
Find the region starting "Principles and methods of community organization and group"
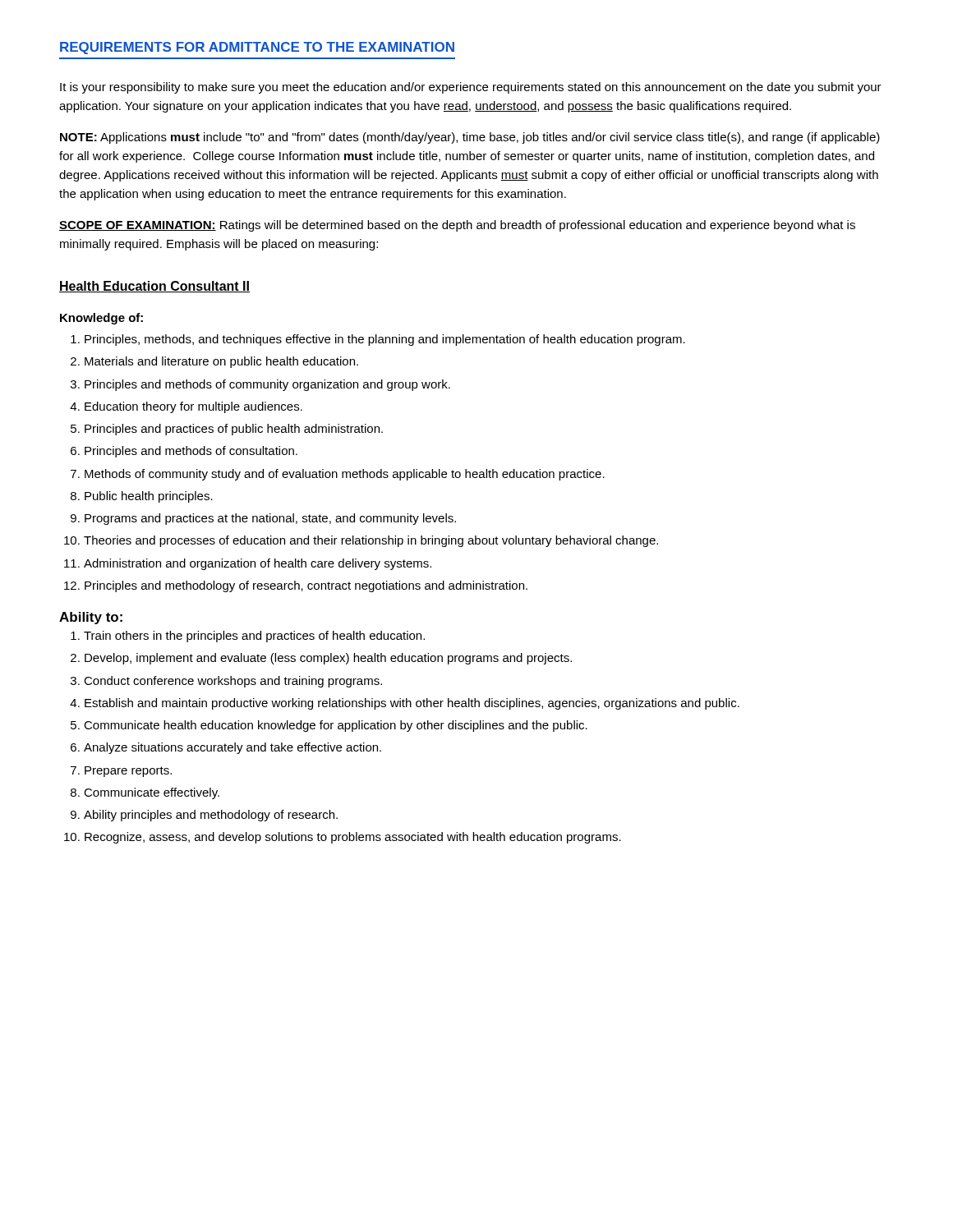[x=267, y=384]
